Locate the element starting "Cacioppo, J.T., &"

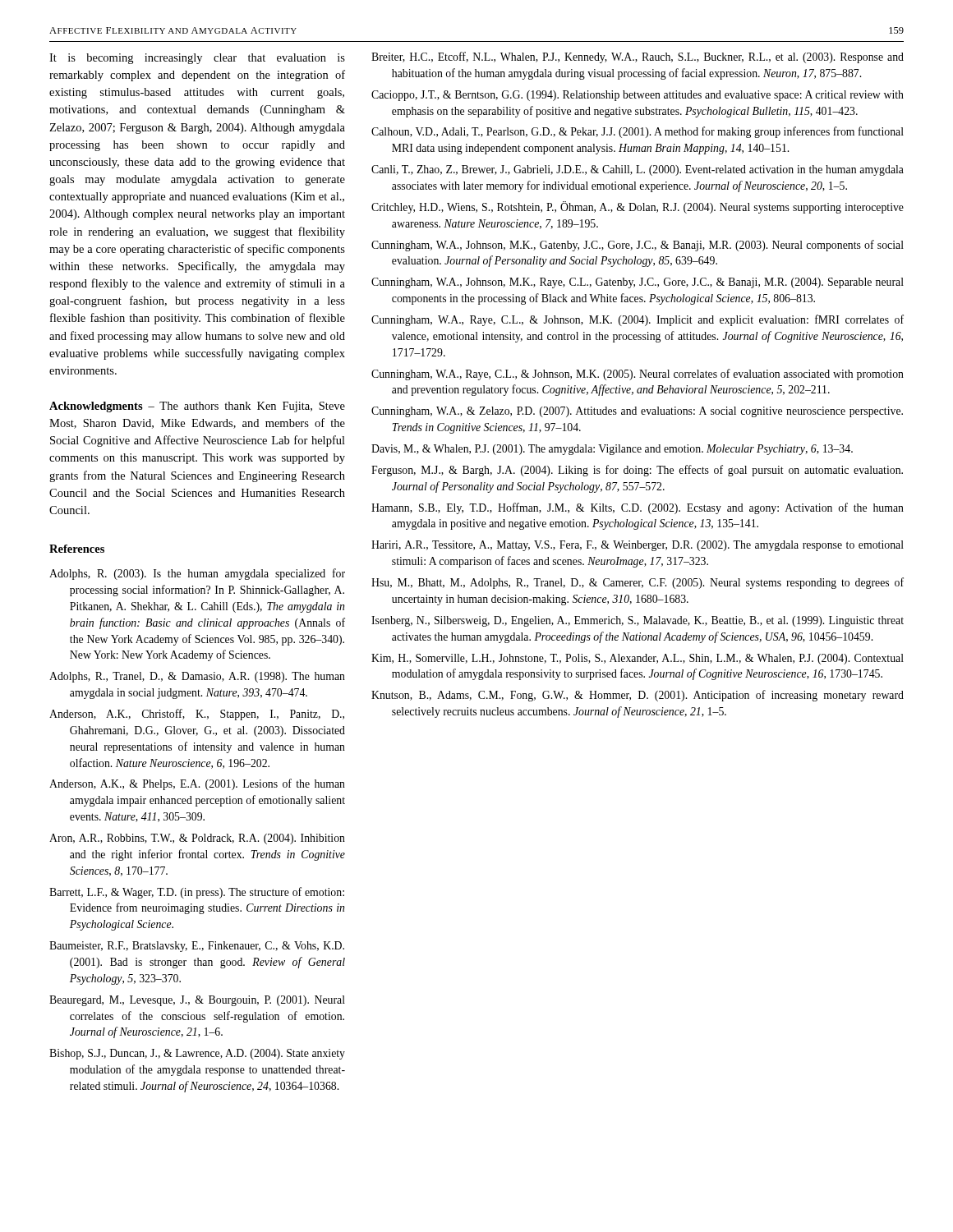click(638, 103)
